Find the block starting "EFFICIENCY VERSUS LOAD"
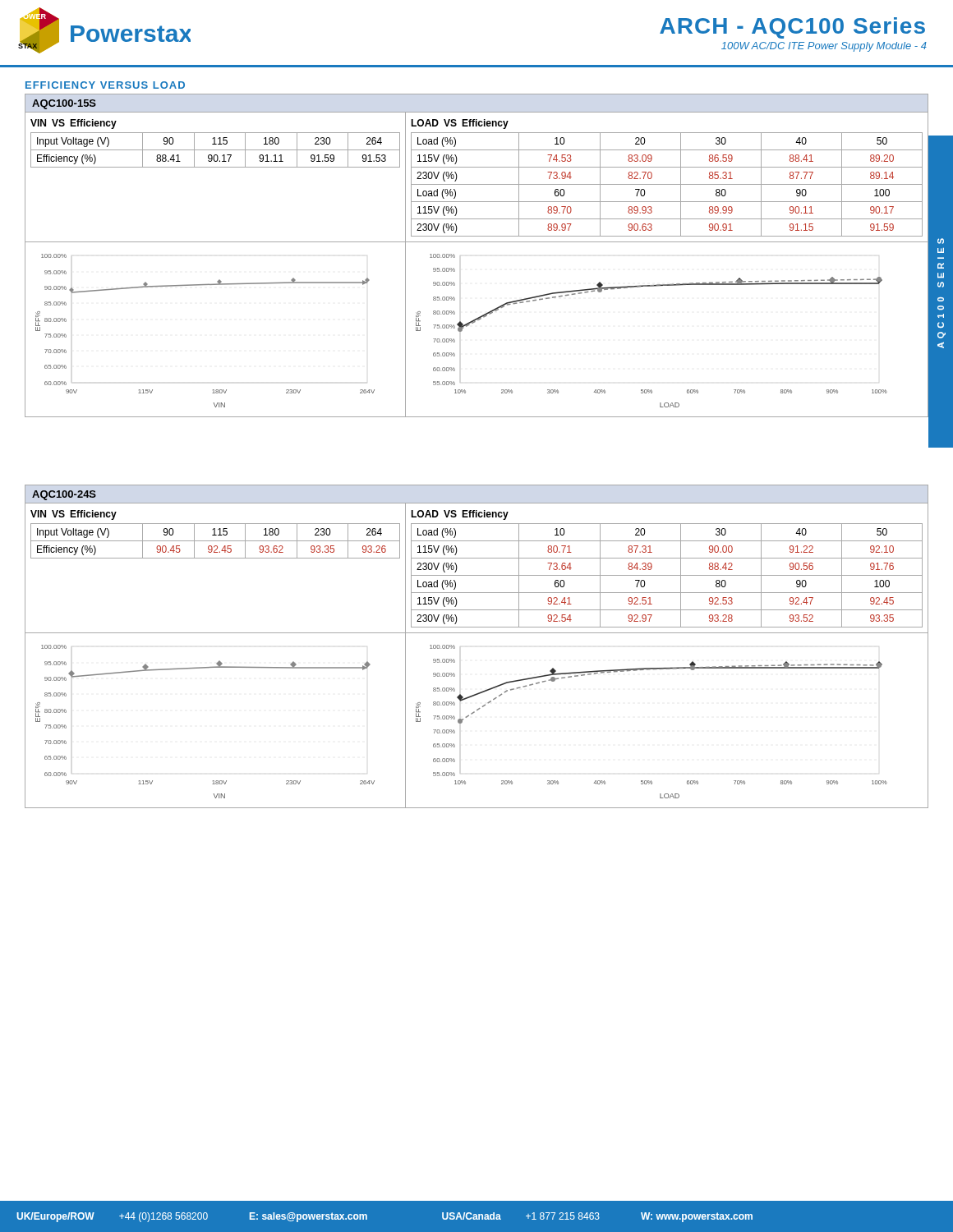Screen dimensions: 1232x953 [x=105, y=85]
